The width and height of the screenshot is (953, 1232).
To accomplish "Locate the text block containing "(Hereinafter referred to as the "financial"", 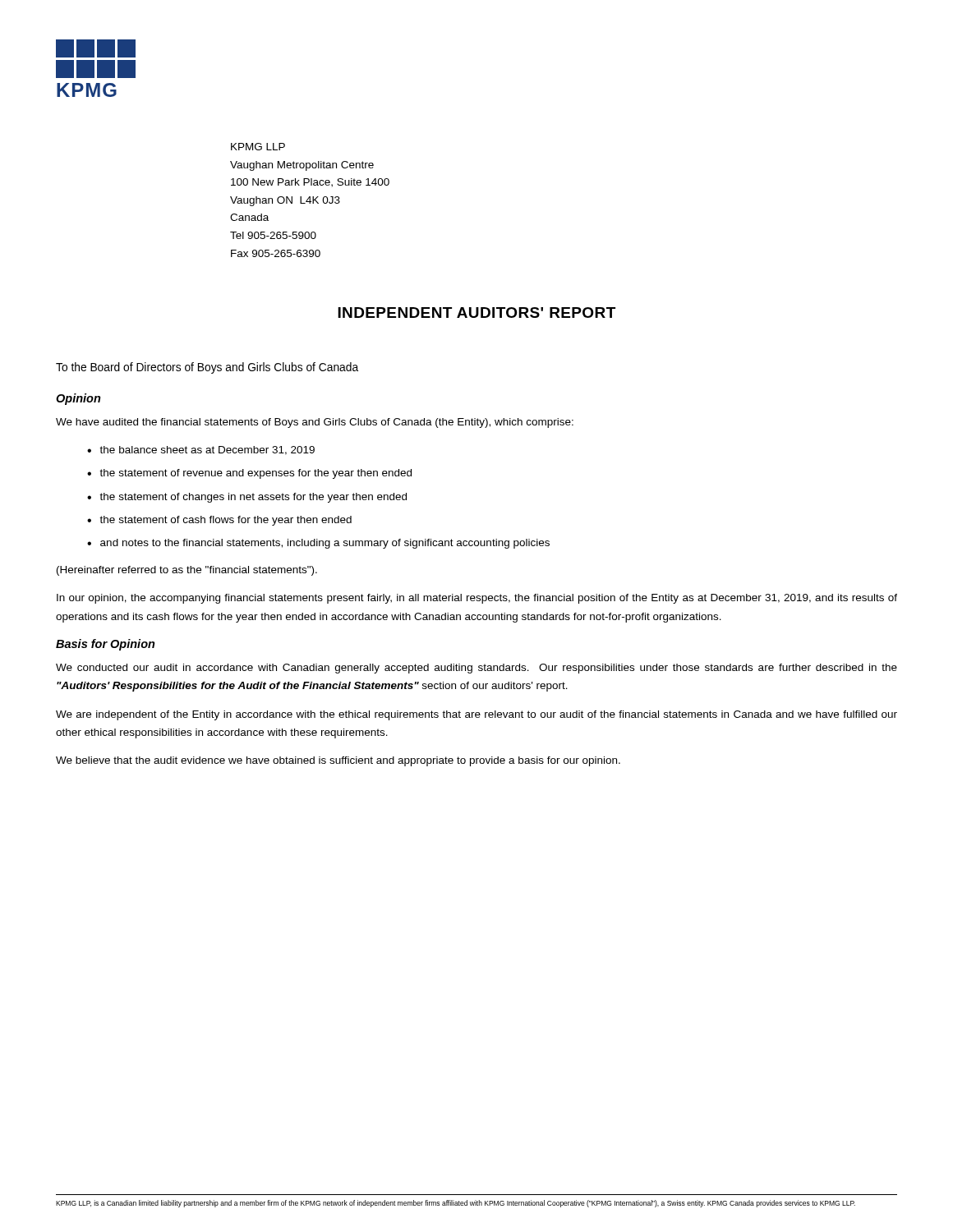I will [x=187, y=570].
